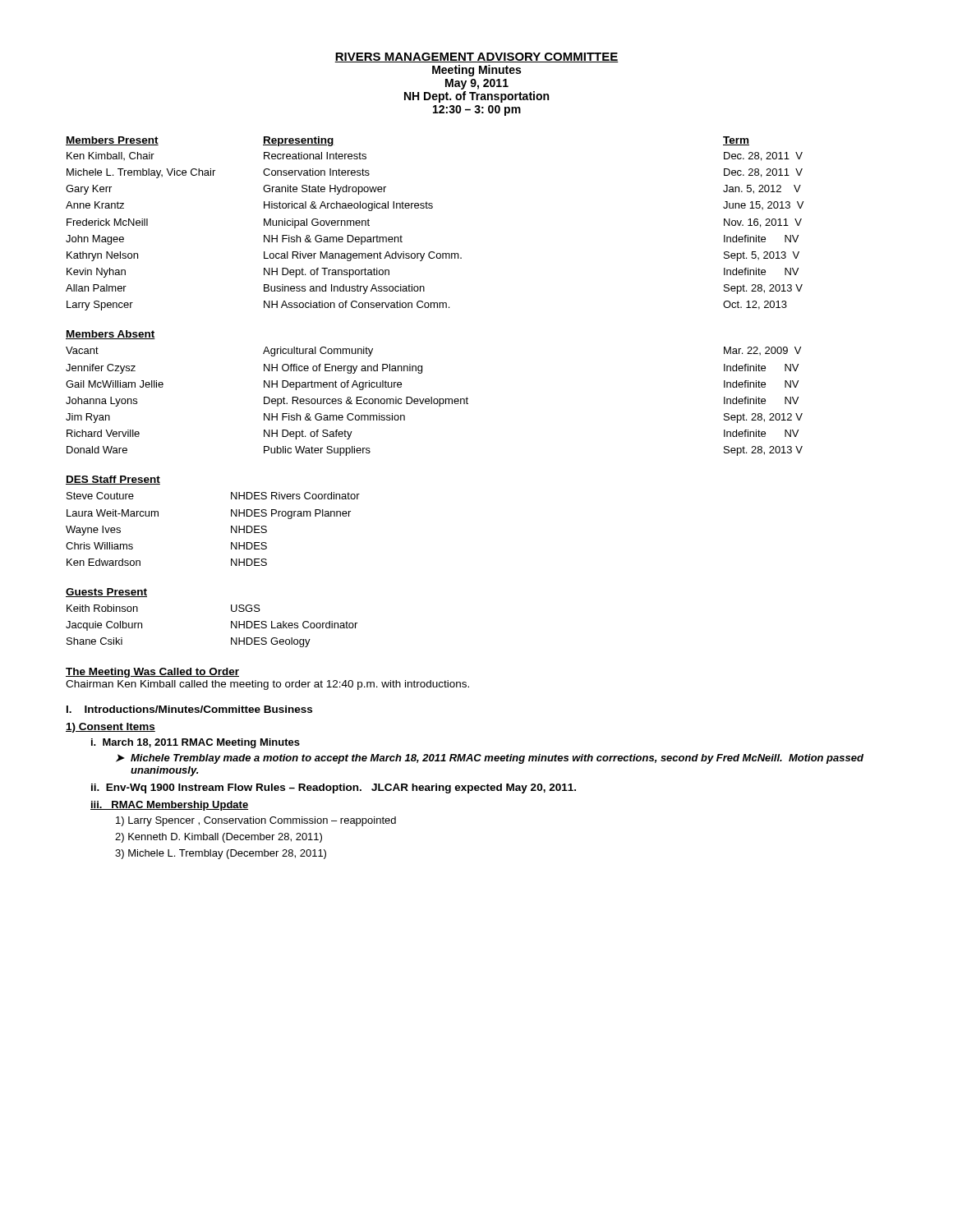The width and height of the screenshot is (953, 1232).
Task: Find the table that mentions "Guests Present Keith RobinsonUSGS Jacquie"
Action: (x=476, y=618)
